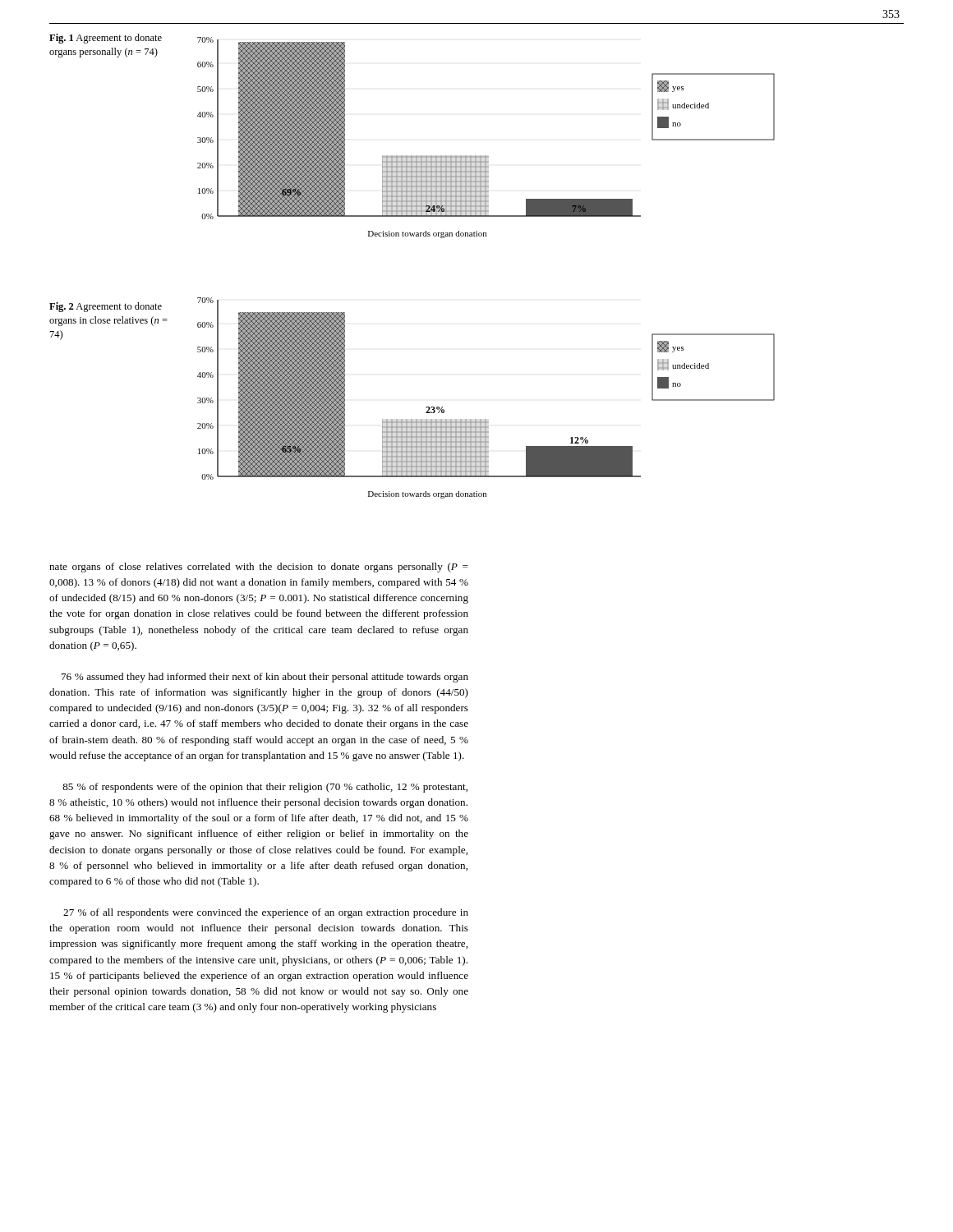Click the caption that begins "Fig. 1 Agreement to donate"
The image size is (953, 1232).
click(106, 45)
